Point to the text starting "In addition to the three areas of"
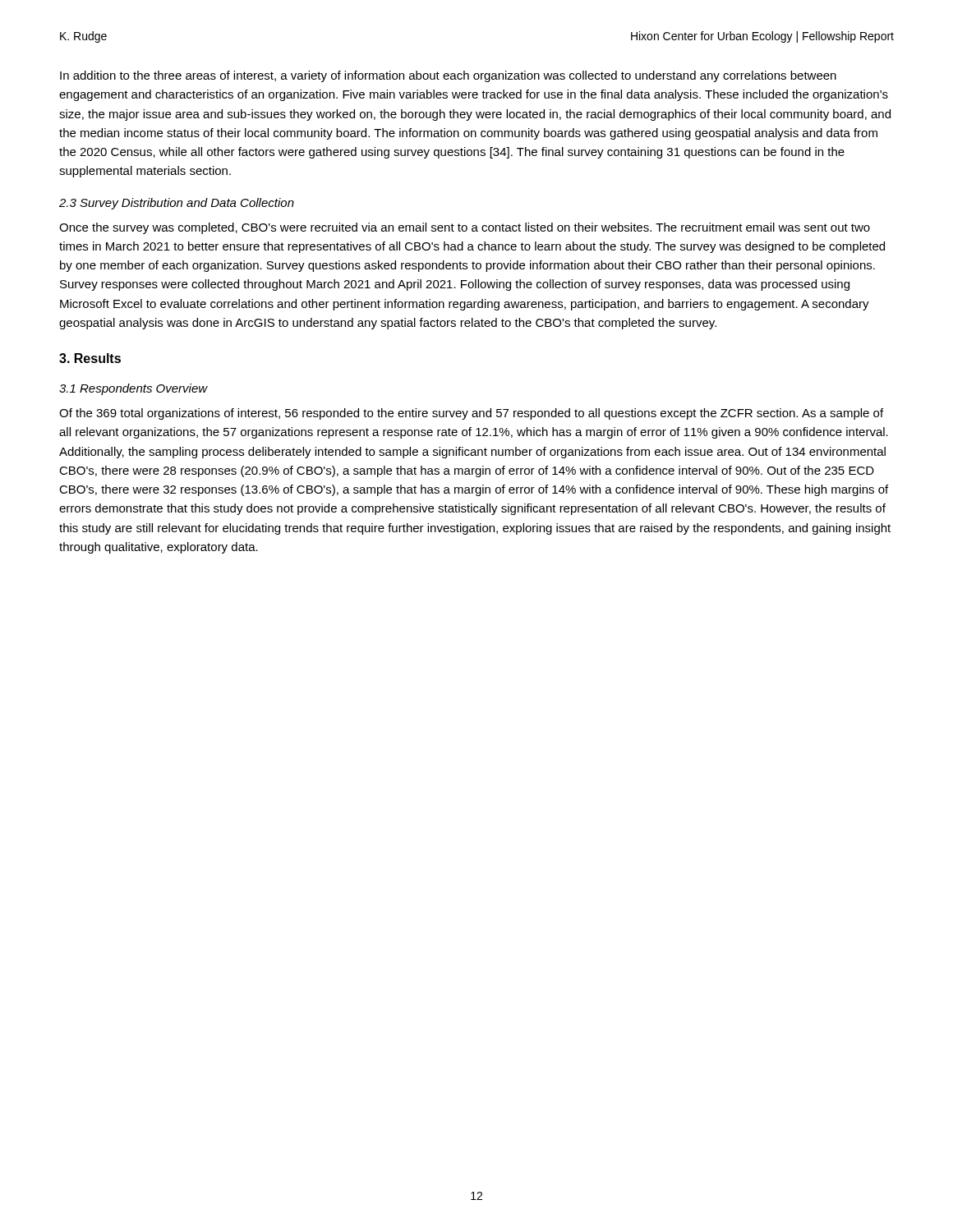The width and height of the screenshot is (953, 1232). (475, 123)
